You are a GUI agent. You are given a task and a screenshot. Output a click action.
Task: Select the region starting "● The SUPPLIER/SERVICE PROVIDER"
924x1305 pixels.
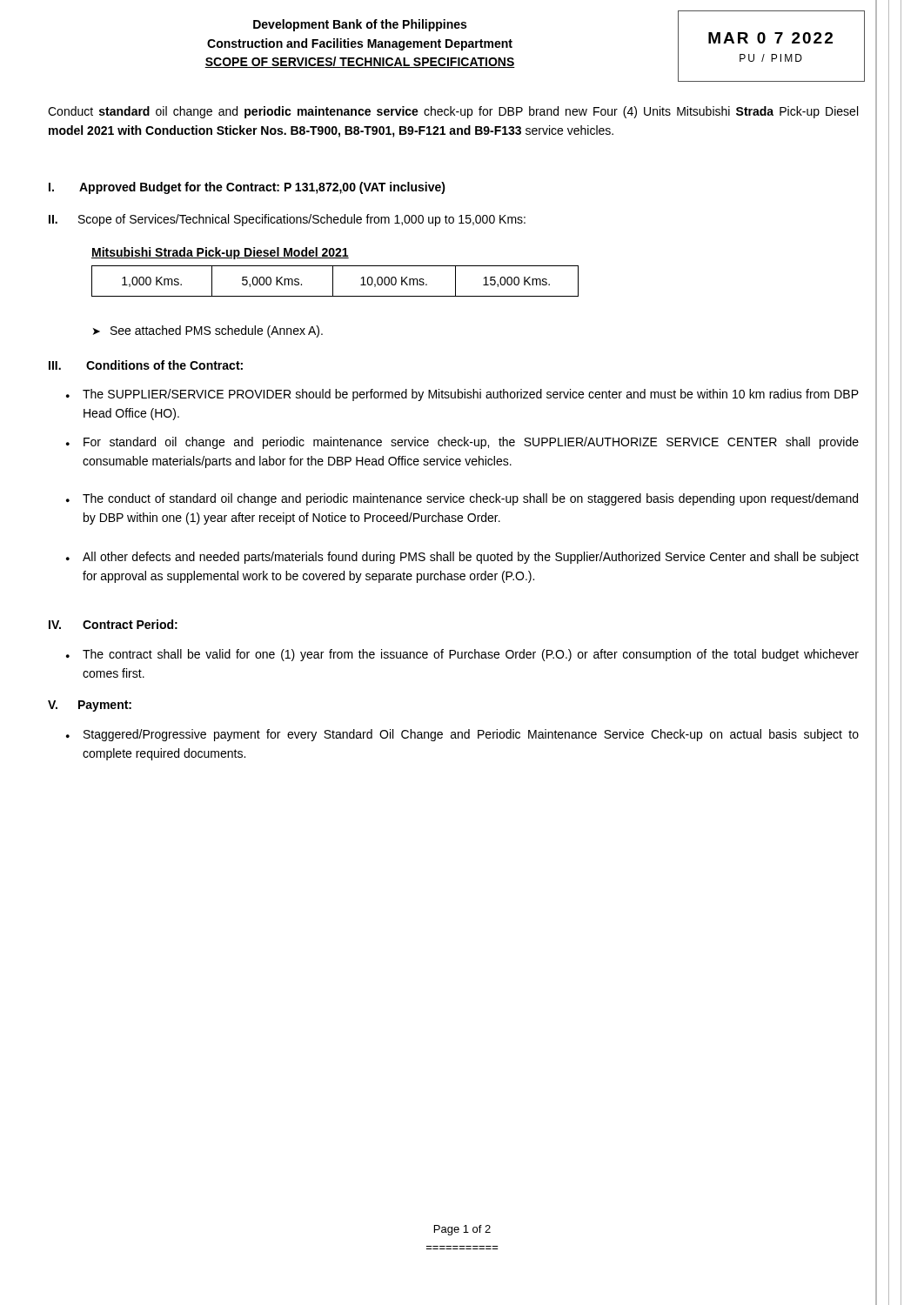[462, 404]
